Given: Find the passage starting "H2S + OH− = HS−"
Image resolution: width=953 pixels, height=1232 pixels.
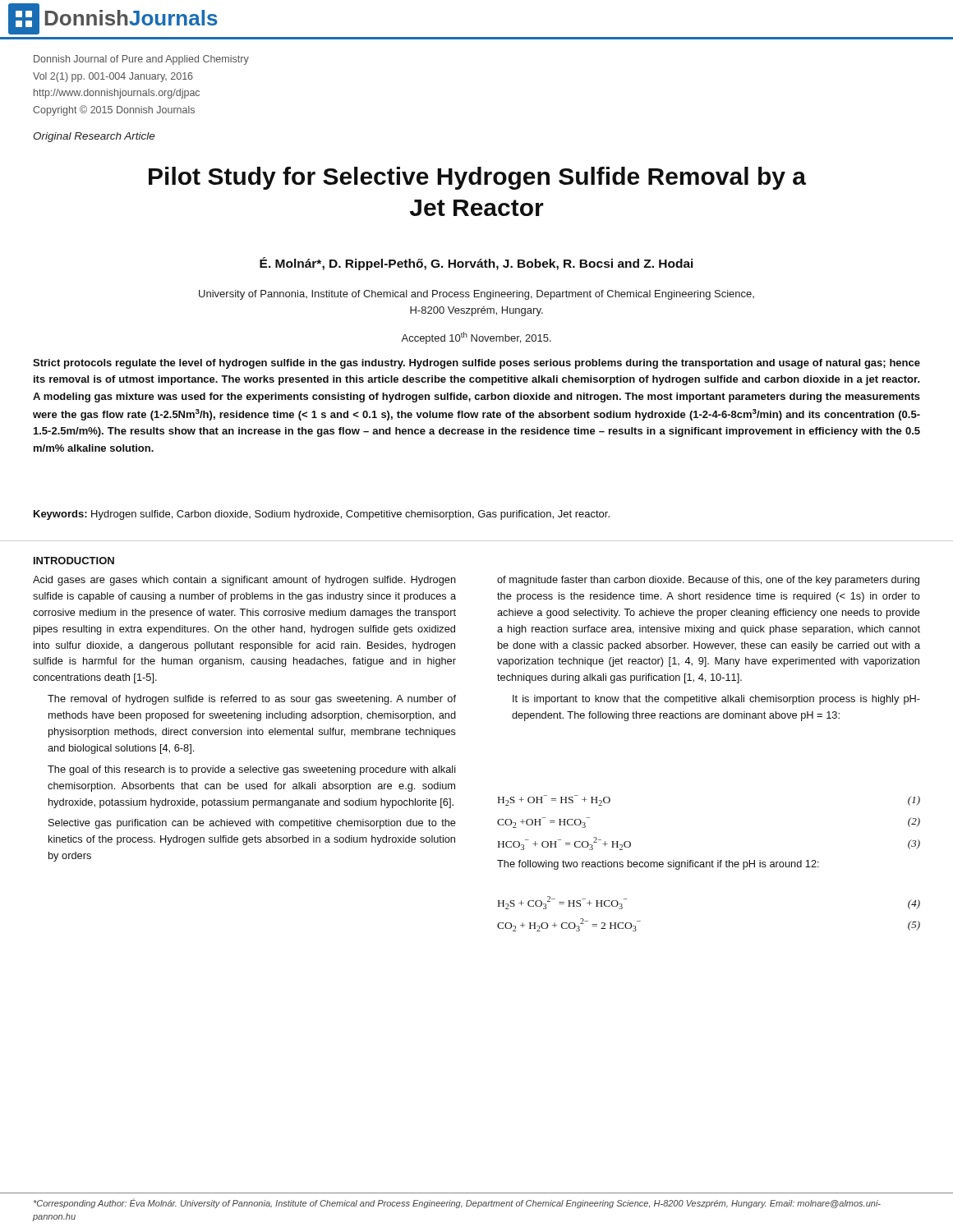Looking at the screenshot, I should point(563,800).
